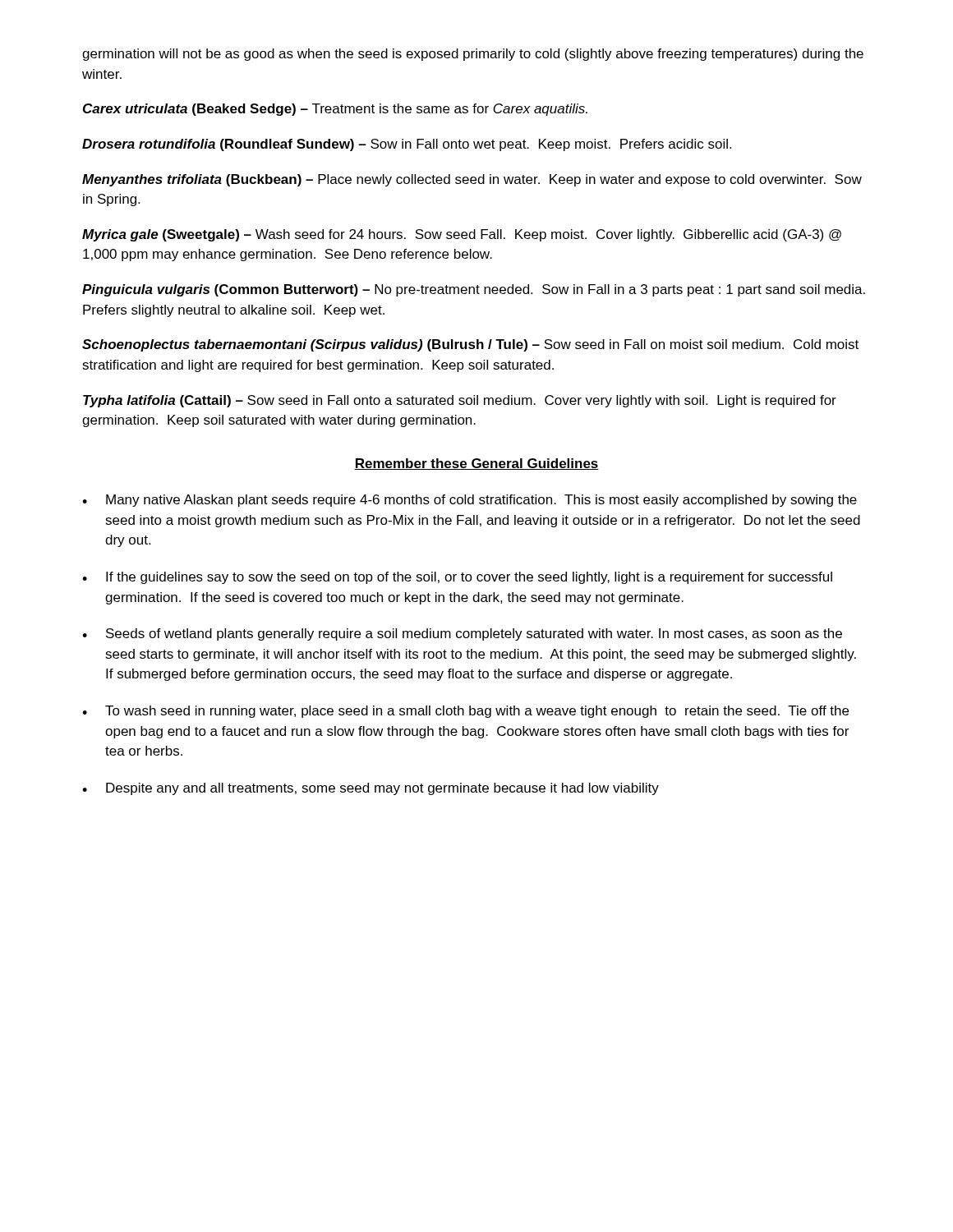
Task: Locate the element starting "Drosera rotundifolia (Roundleaf Sundew) – Sow in Fall"
Action: 476,145
